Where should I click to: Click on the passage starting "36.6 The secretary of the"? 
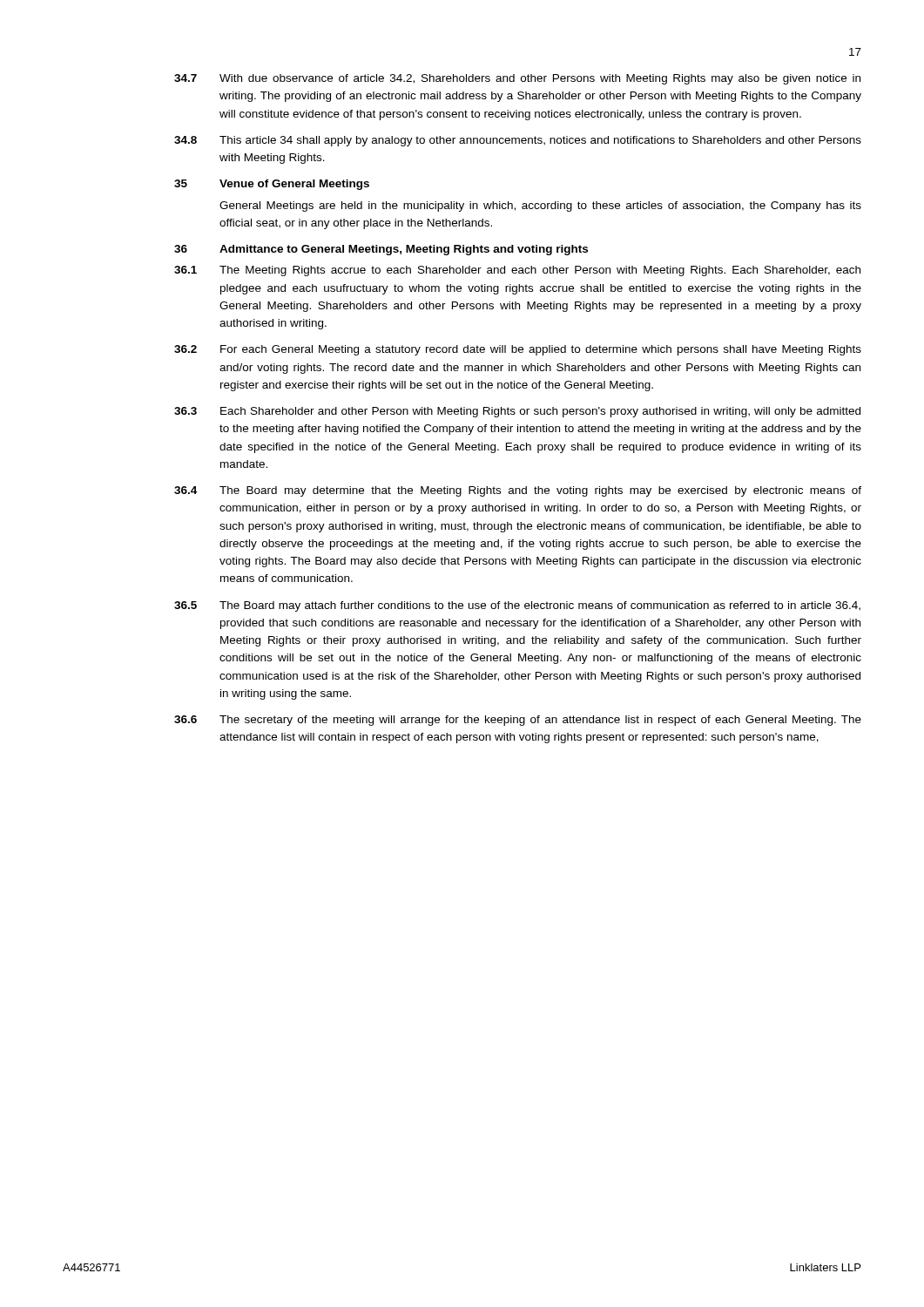518,729
